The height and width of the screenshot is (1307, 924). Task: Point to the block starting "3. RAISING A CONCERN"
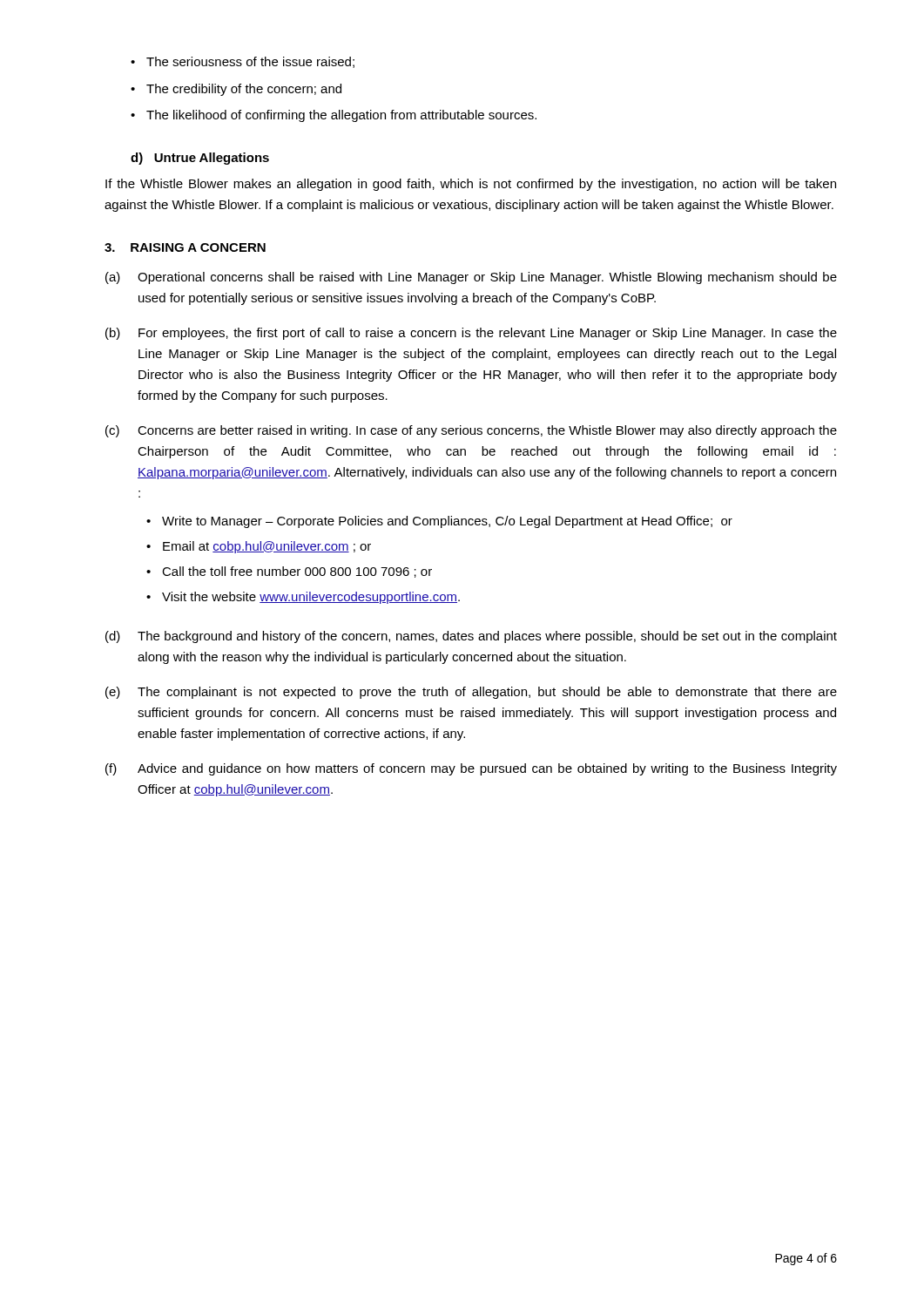pos(185,247)
